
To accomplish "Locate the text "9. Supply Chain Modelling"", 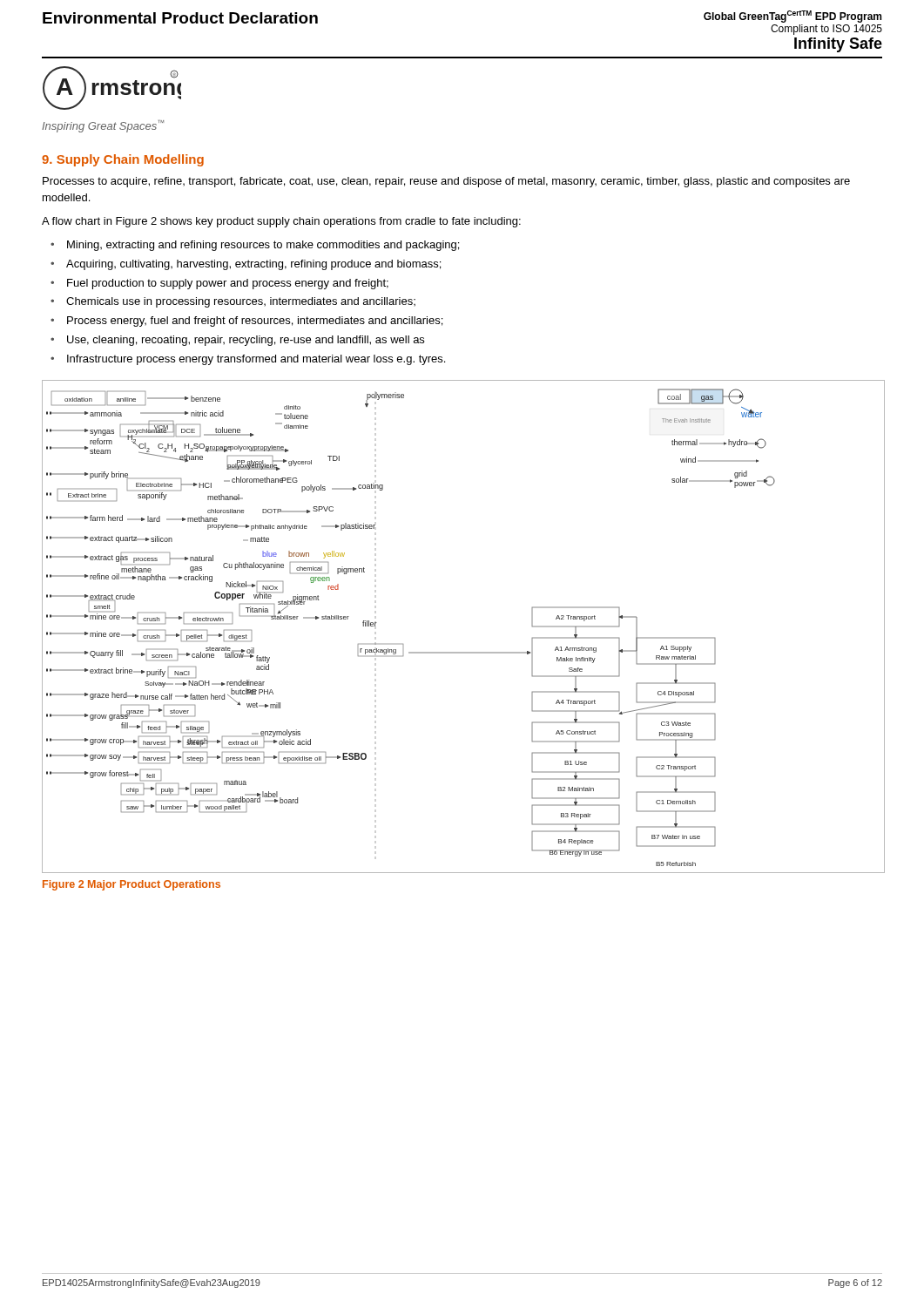I will (123, 159).
